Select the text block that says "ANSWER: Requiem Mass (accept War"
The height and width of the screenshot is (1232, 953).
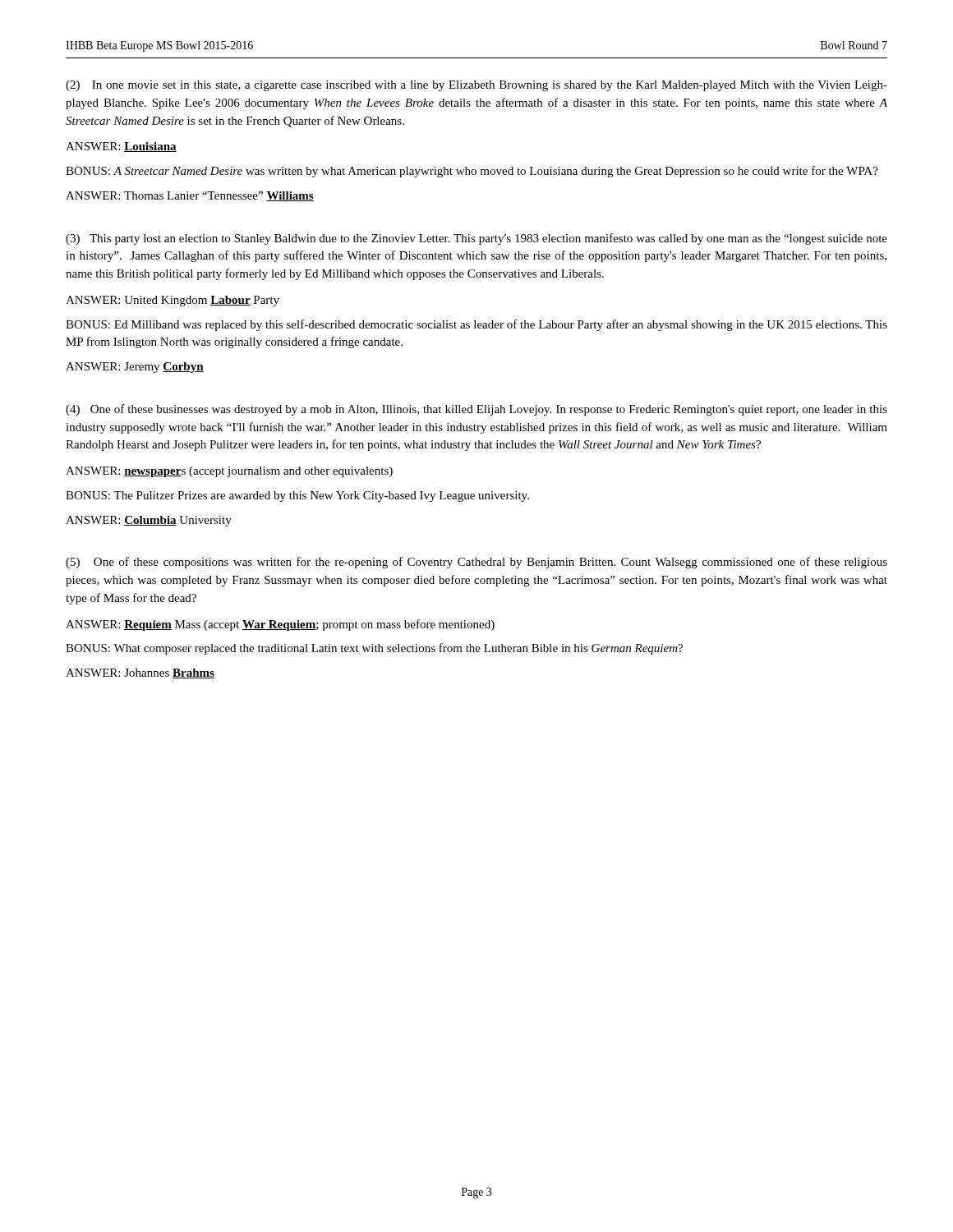280,624
